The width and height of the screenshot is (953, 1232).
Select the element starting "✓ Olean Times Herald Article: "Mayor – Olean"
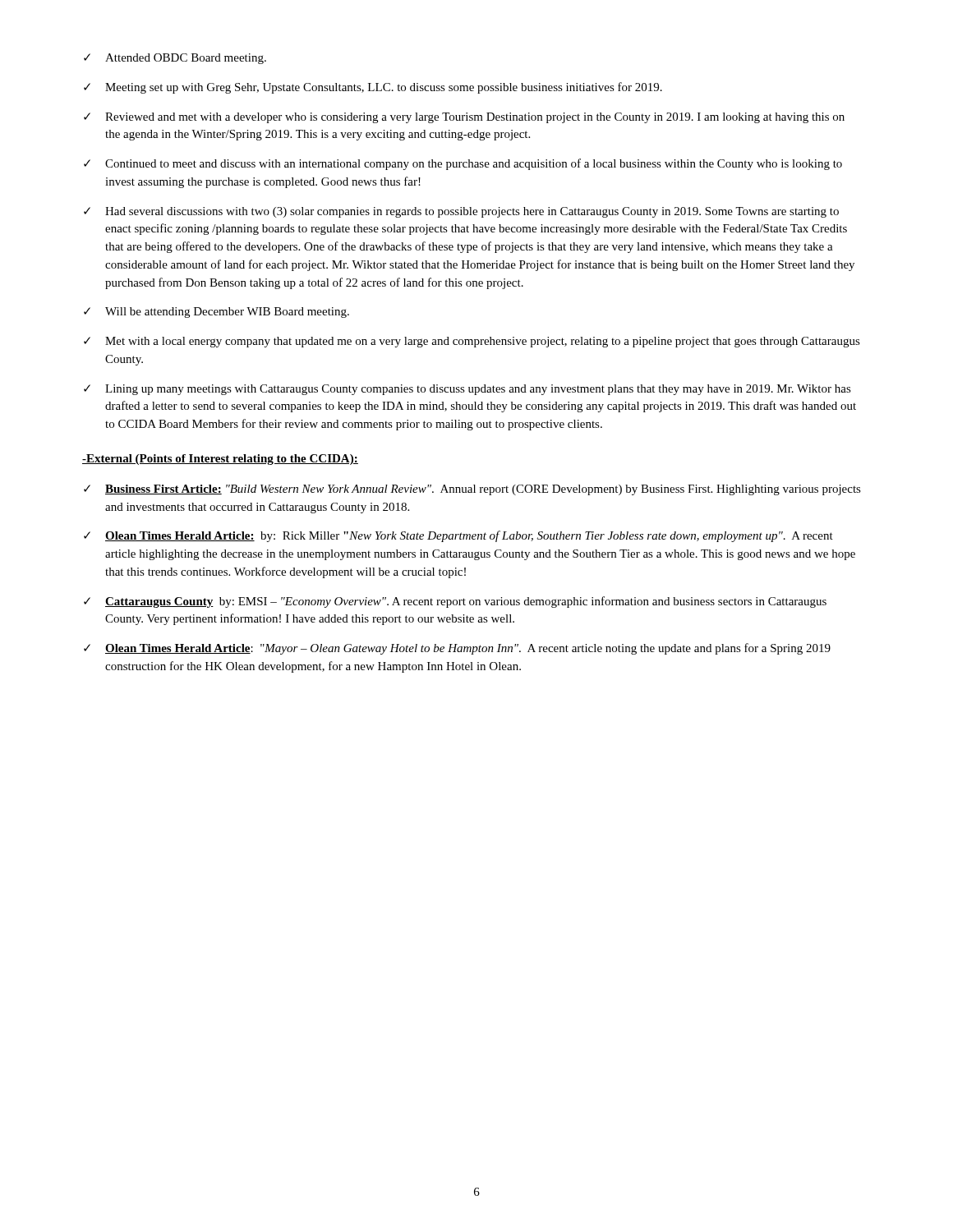point(472,658)
